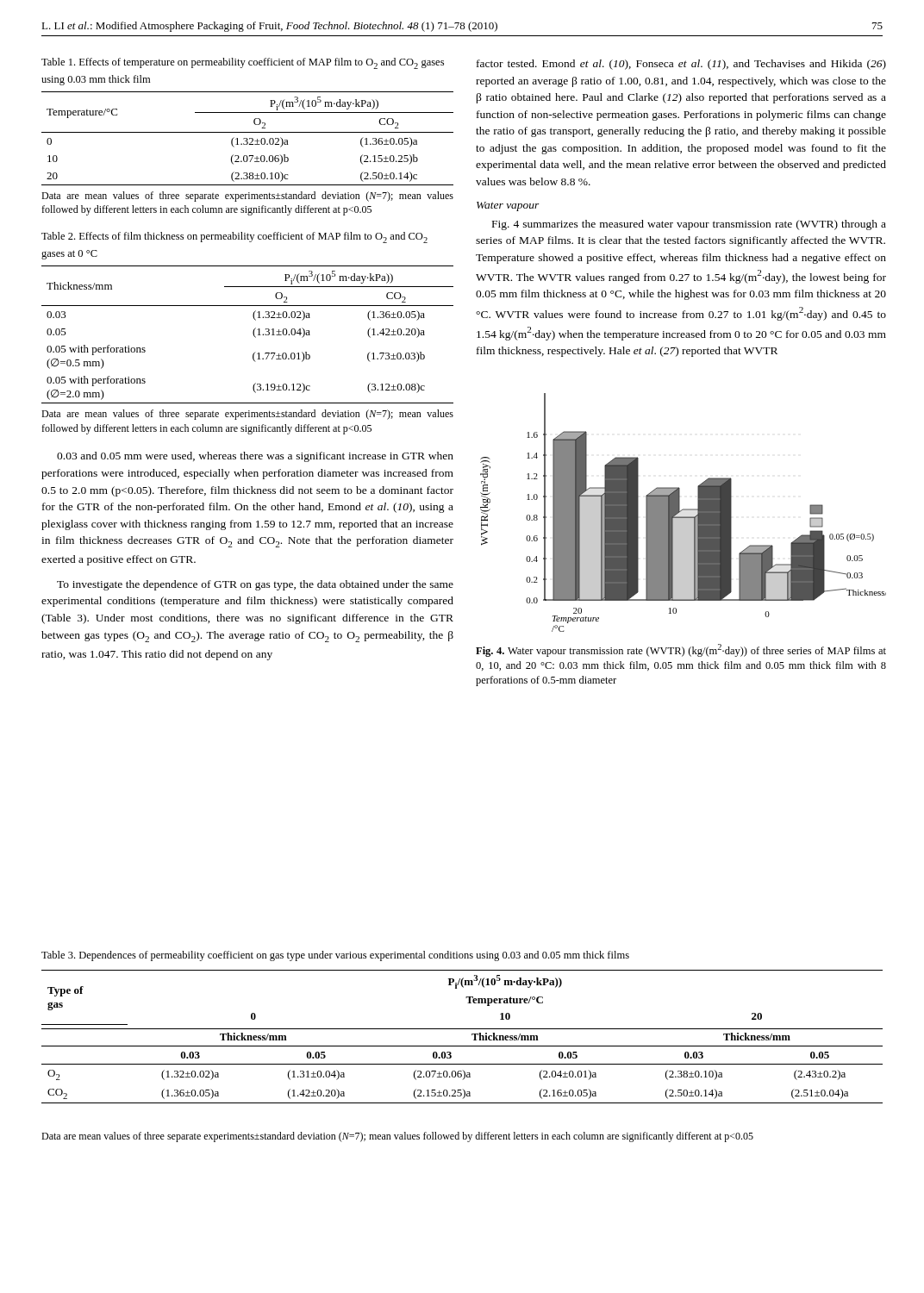
Task: Click on the text block that reads "factor tested. Emond"
Action: pos(681,122)
